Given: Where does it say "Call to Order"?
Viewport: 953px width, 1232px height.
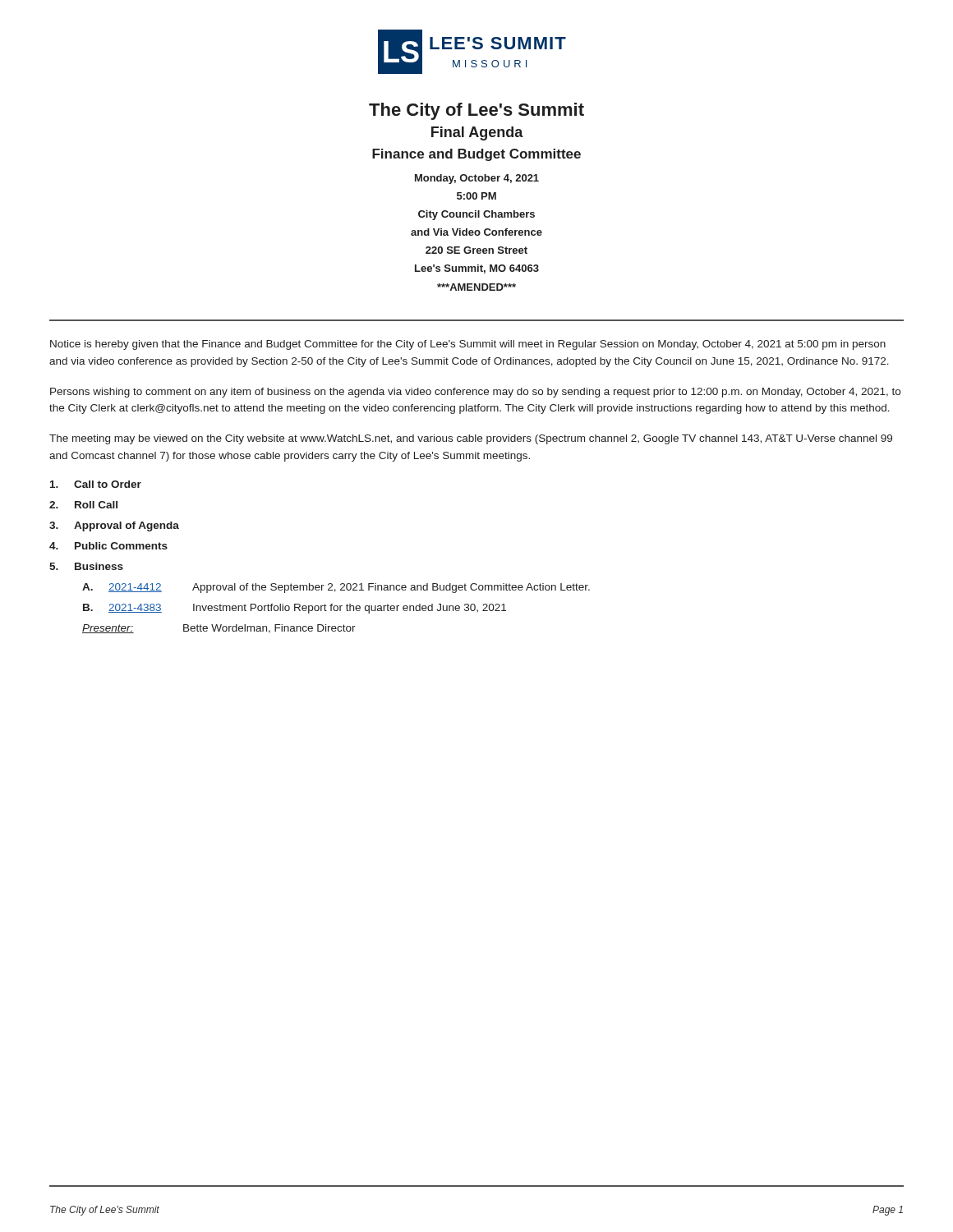Looking at the screenshot, I should [x=95, y=484].
